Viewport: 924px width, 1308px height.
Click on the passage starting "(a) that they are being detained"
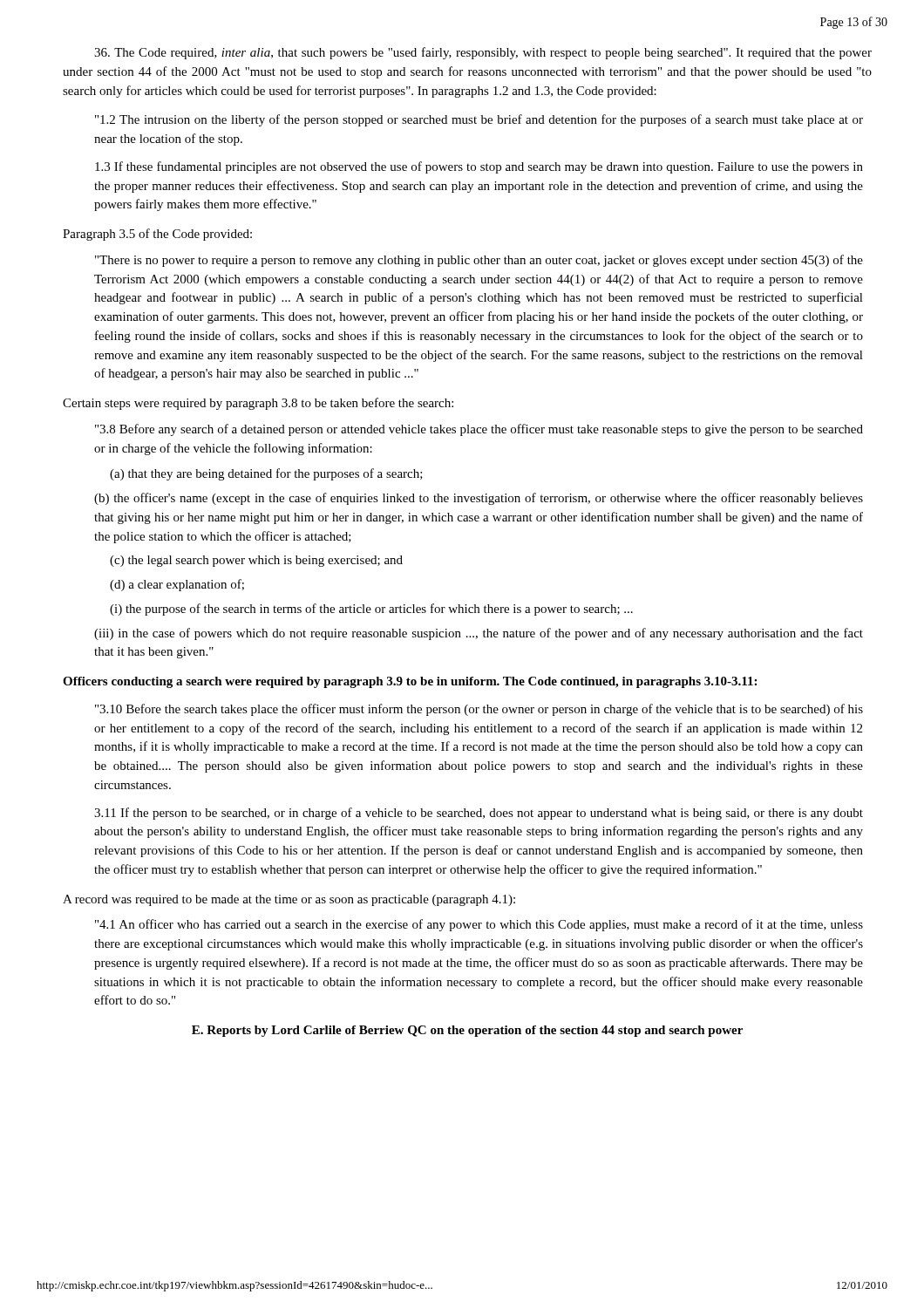click(x=267, y=474)
